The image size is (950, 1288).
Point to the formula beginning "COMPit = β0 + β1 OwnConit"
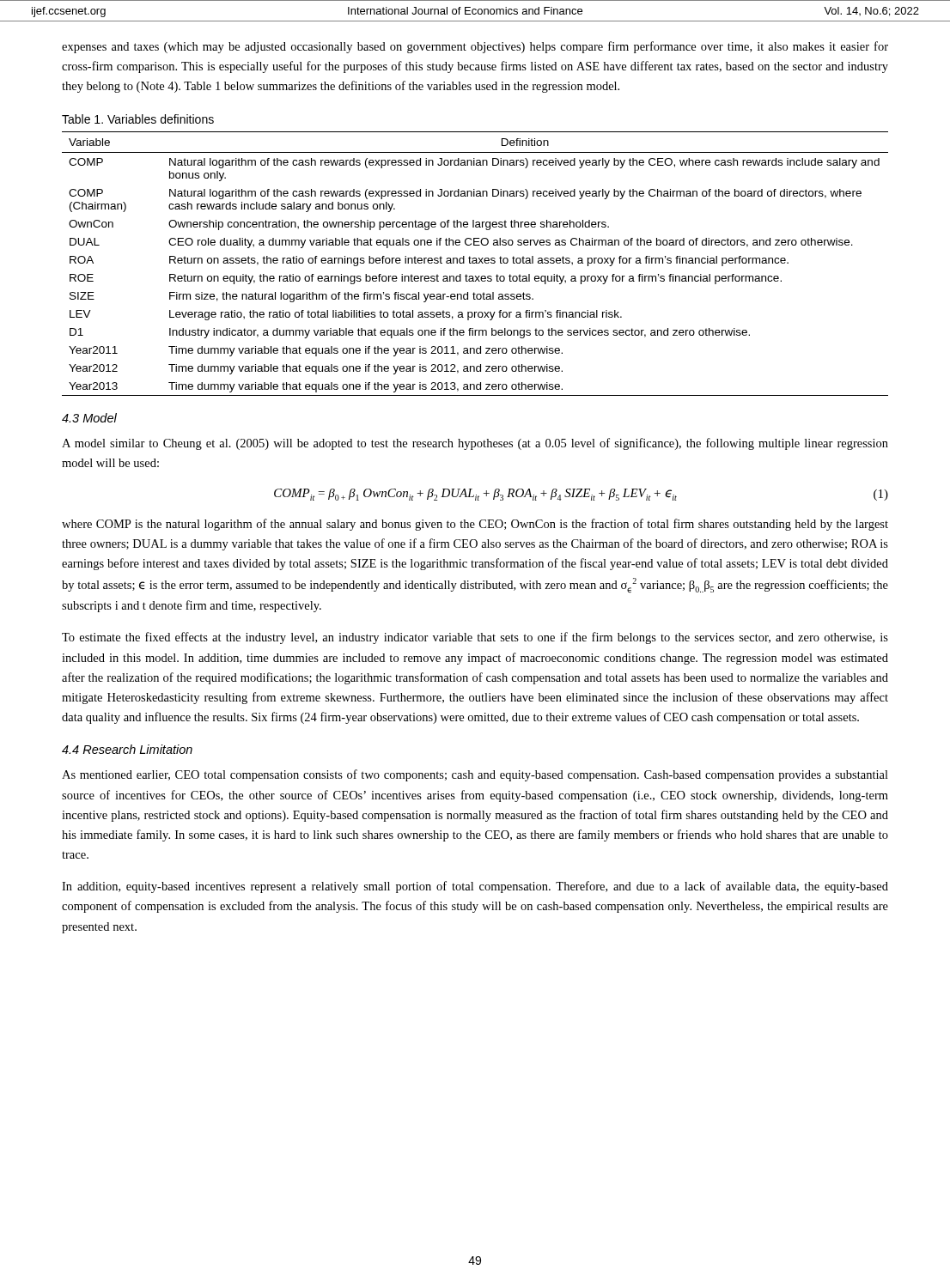(581, 494)
